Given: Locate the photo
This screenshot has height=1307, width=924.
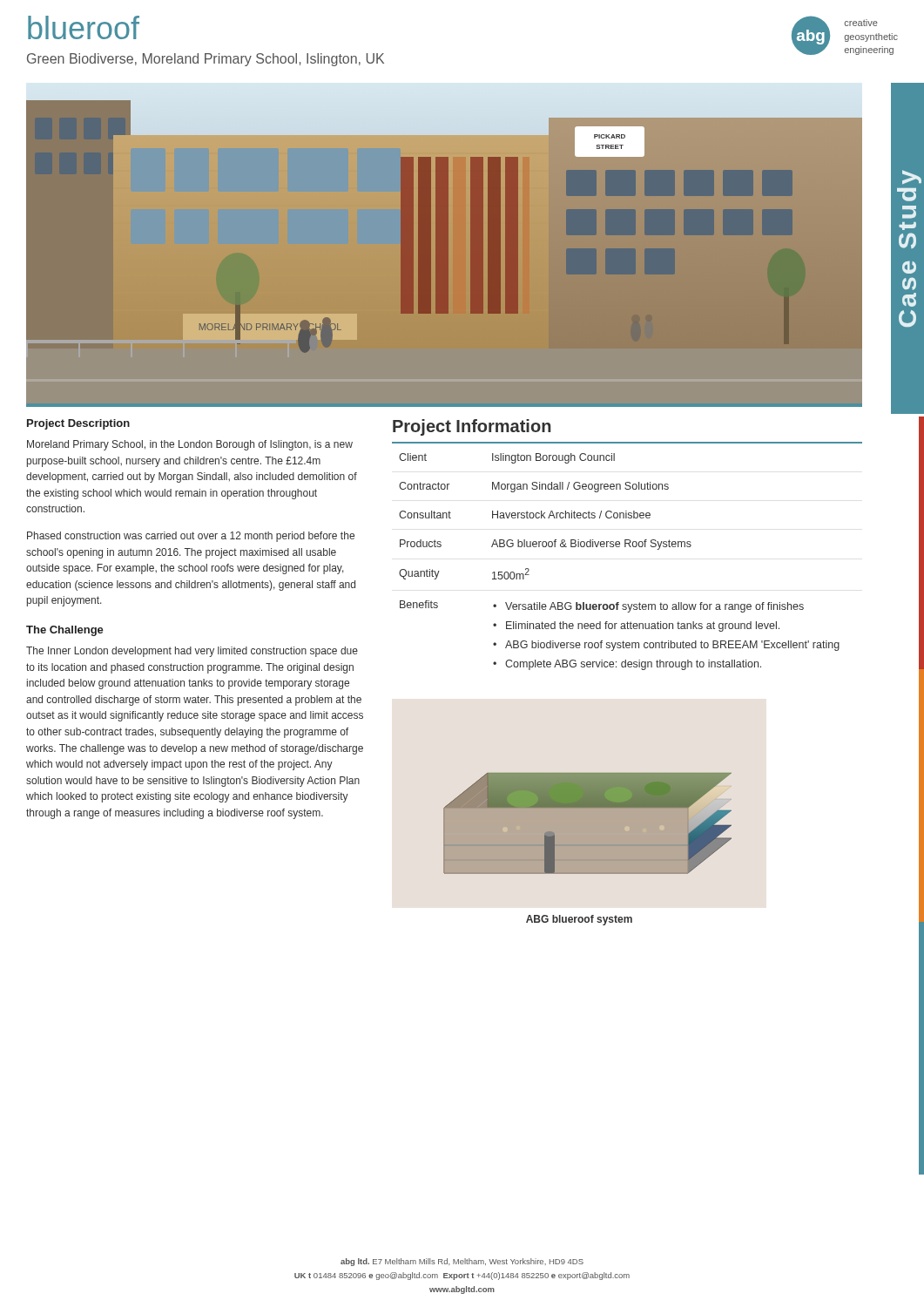Looking at the screenshot, I should [x=444, y=244].
